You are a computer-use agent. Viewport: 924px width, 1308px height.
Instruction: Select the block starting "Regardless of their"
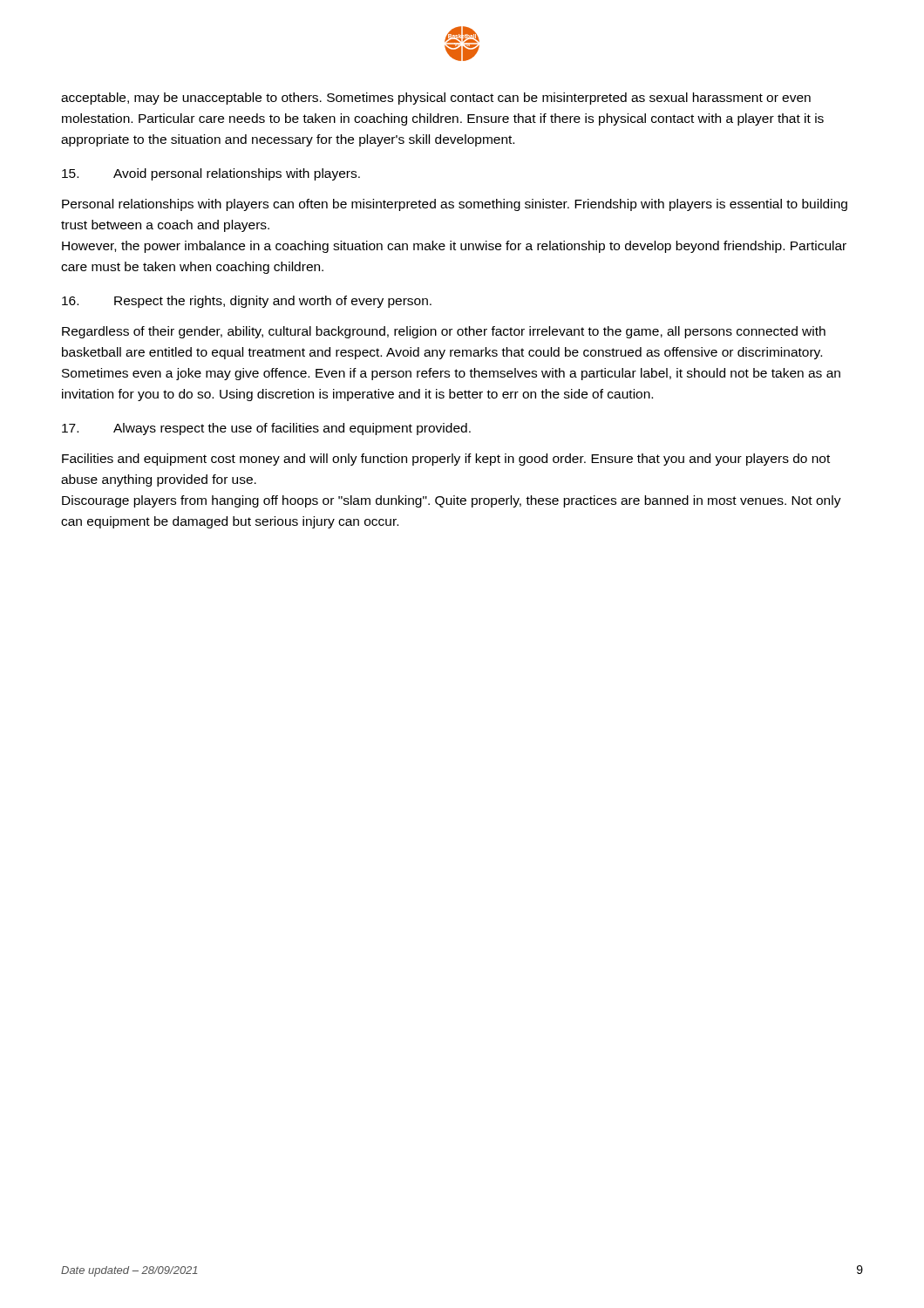[x=451, y=362]
